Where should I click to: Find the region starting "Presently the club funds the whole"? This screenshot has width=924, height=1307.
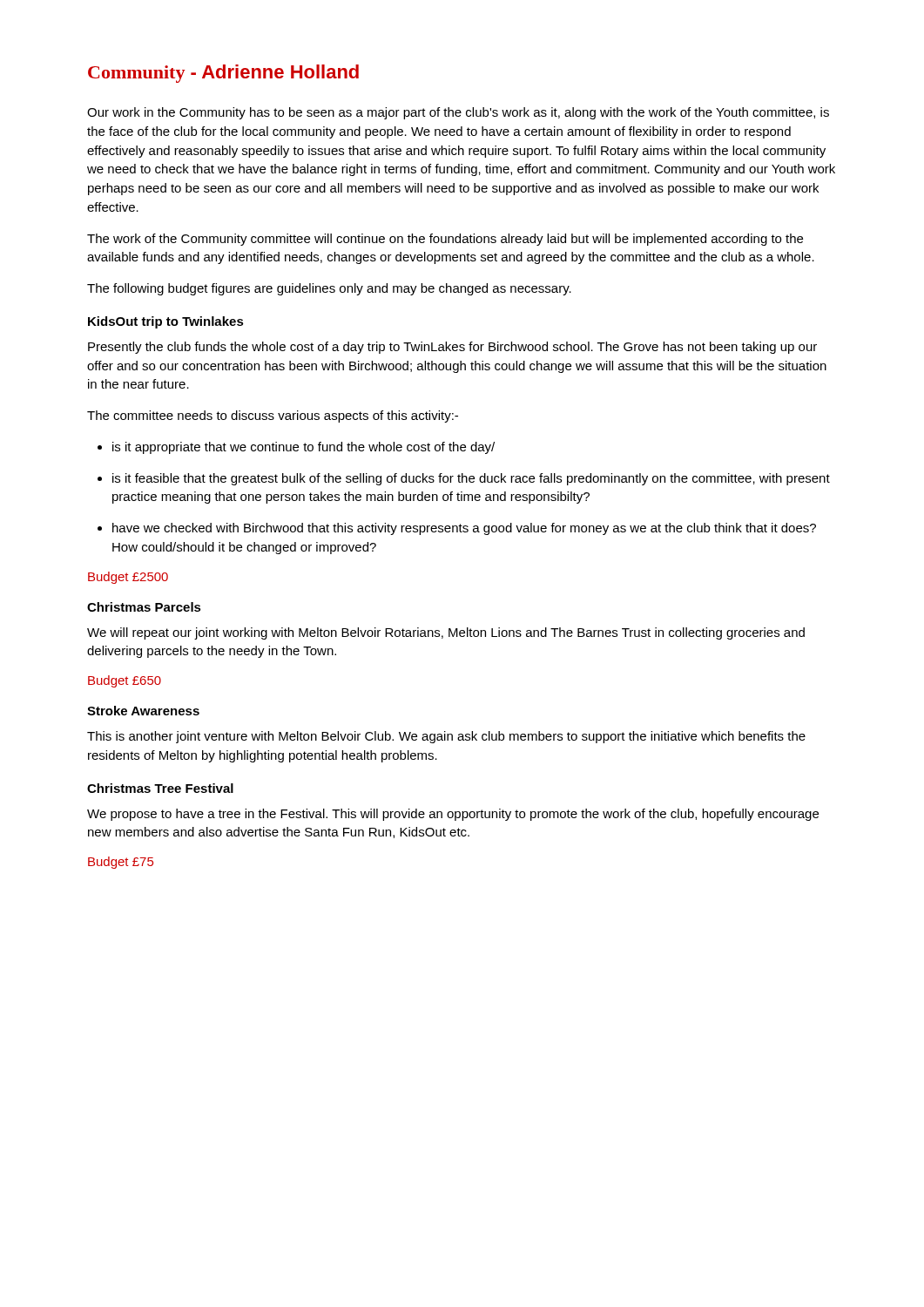tap(462, 365)
